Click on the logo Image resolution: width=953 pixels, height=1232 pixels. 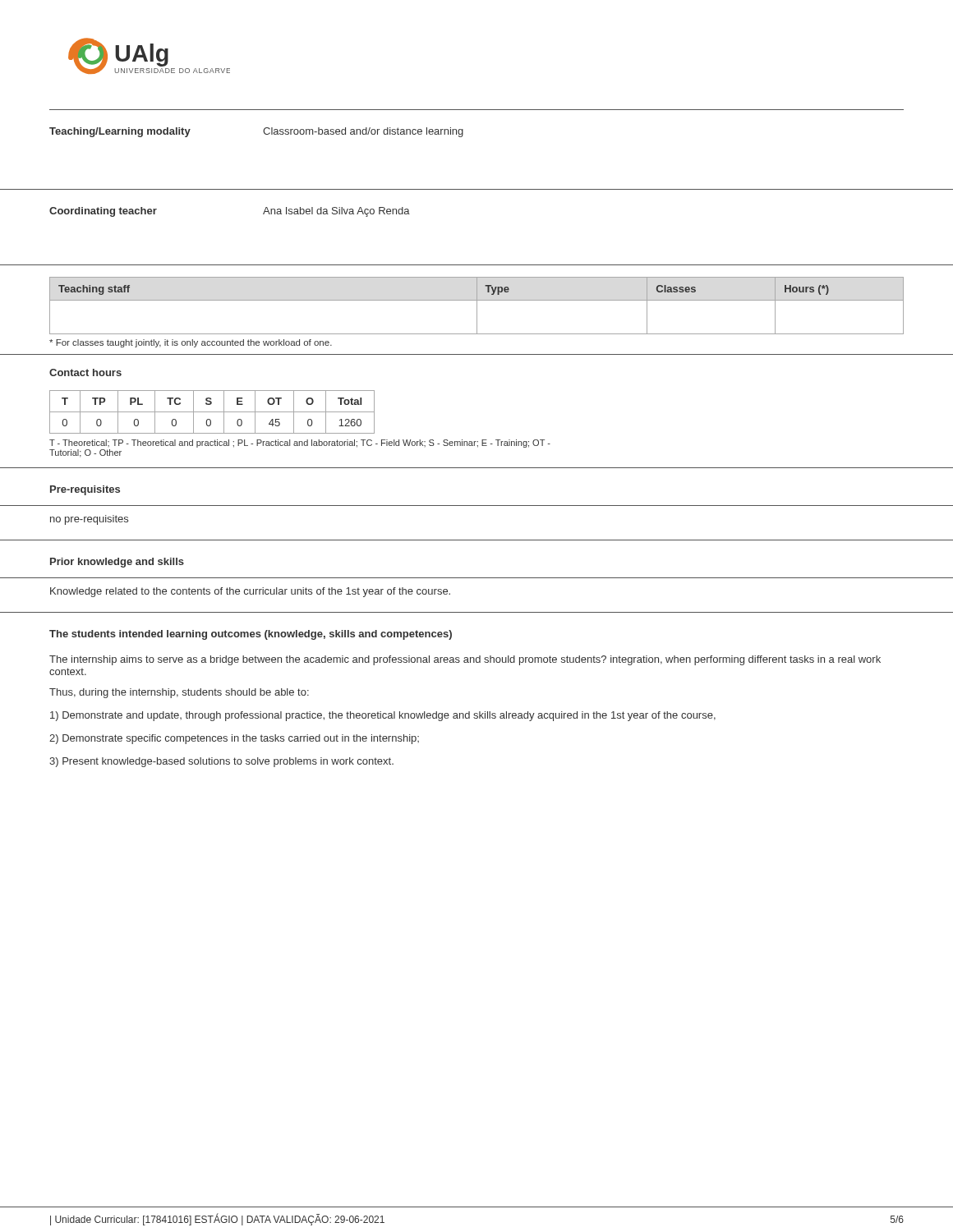(x=476, y=55)
